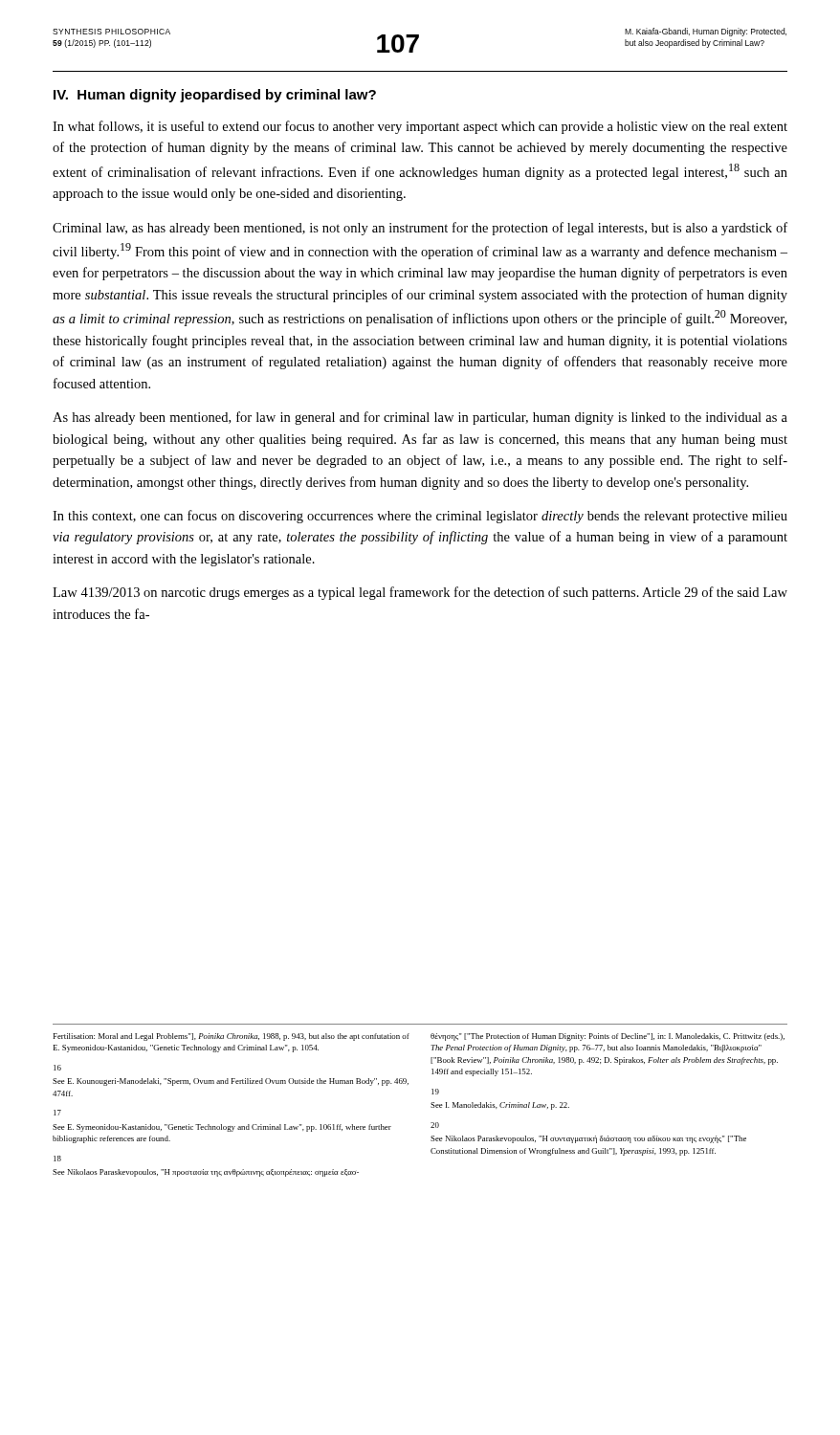Locate the element starting "16 See E."

click(231, 1080)
